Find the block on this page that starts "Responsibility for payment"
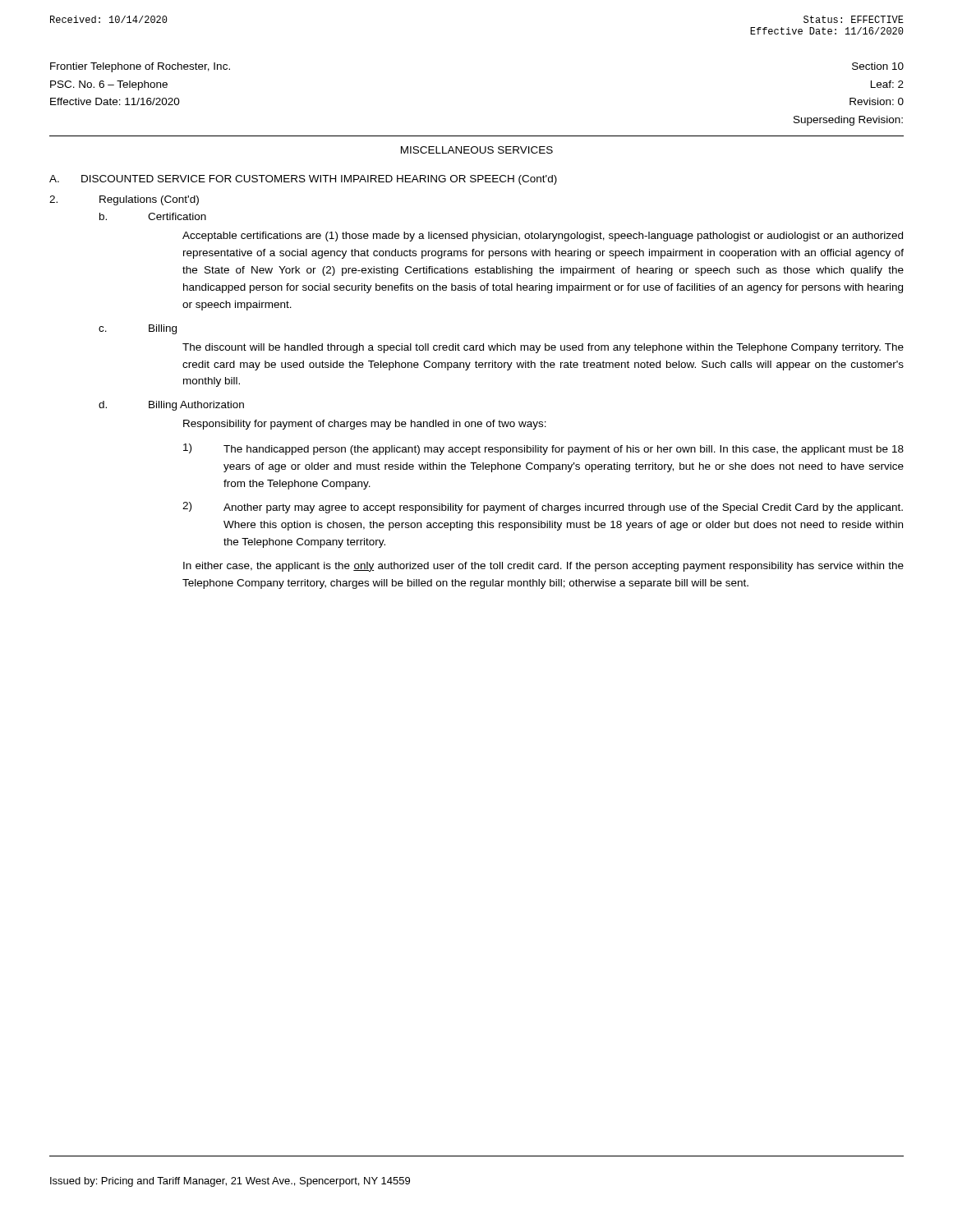This screenshot has width=953, height=1232. tap(365, 424)
